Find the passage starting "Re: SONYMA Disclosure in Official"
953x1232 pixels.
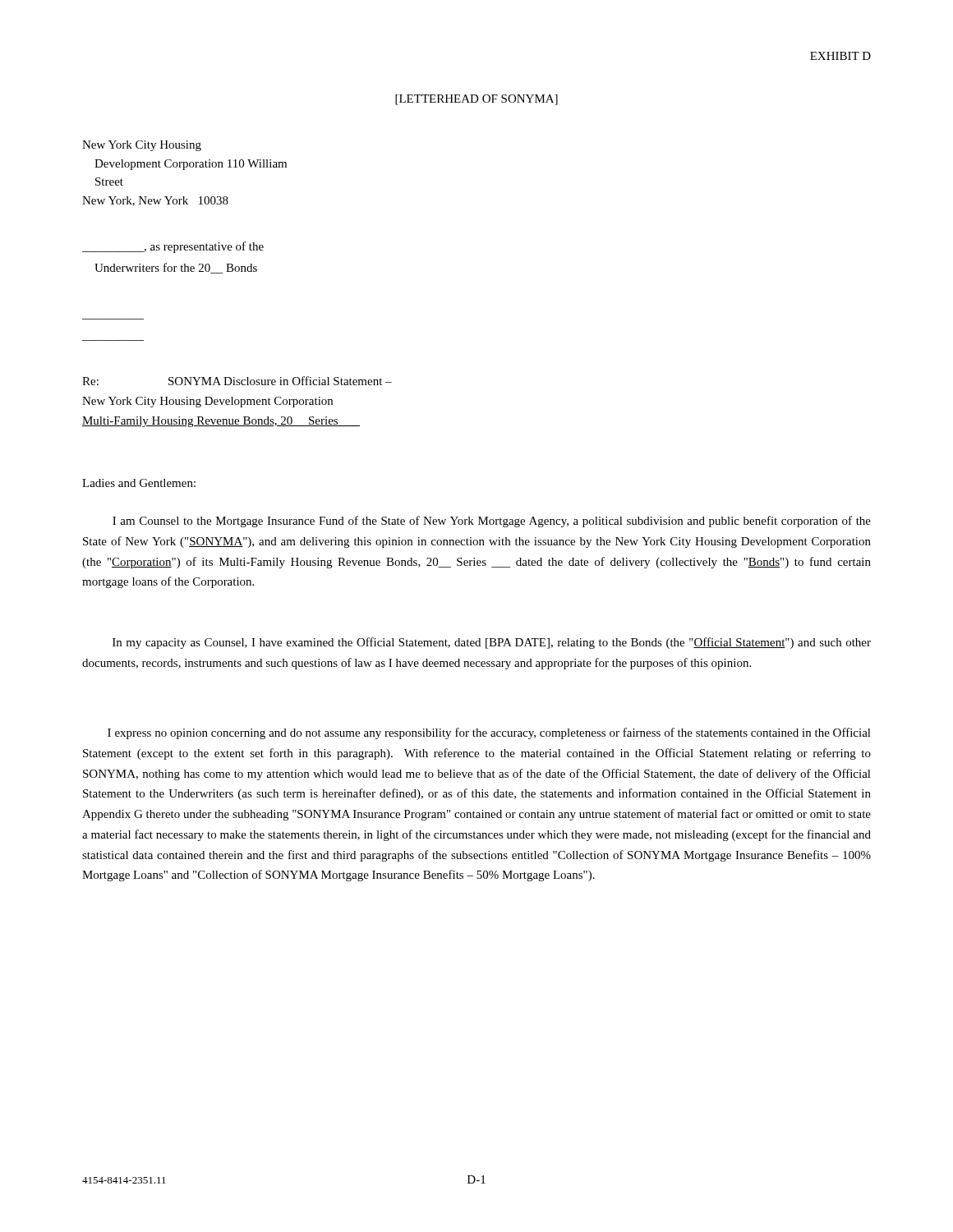[x=237, y=399]
